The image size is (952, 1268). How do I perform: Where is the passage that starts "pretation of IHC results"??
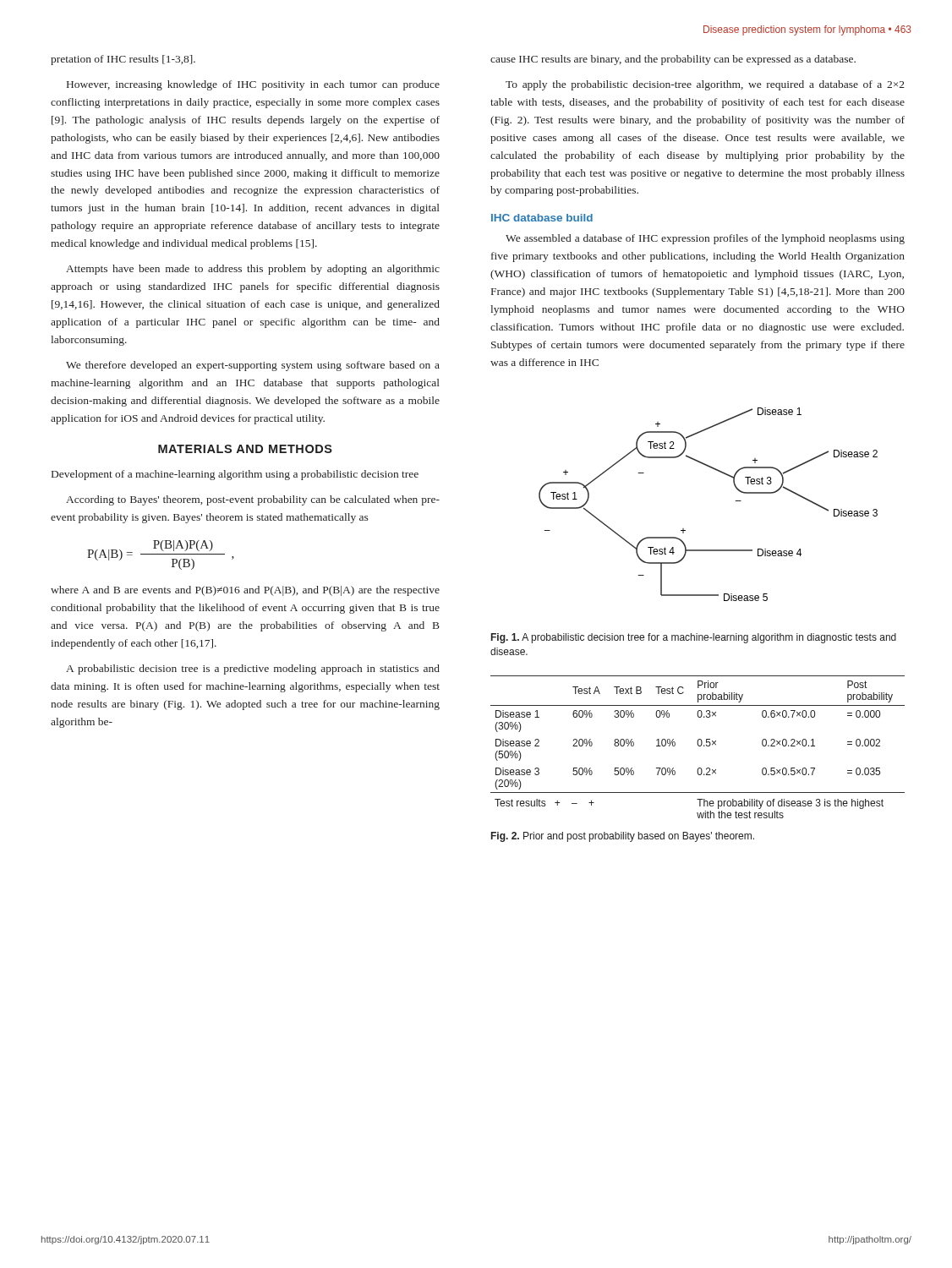click(x=245, y=239)
